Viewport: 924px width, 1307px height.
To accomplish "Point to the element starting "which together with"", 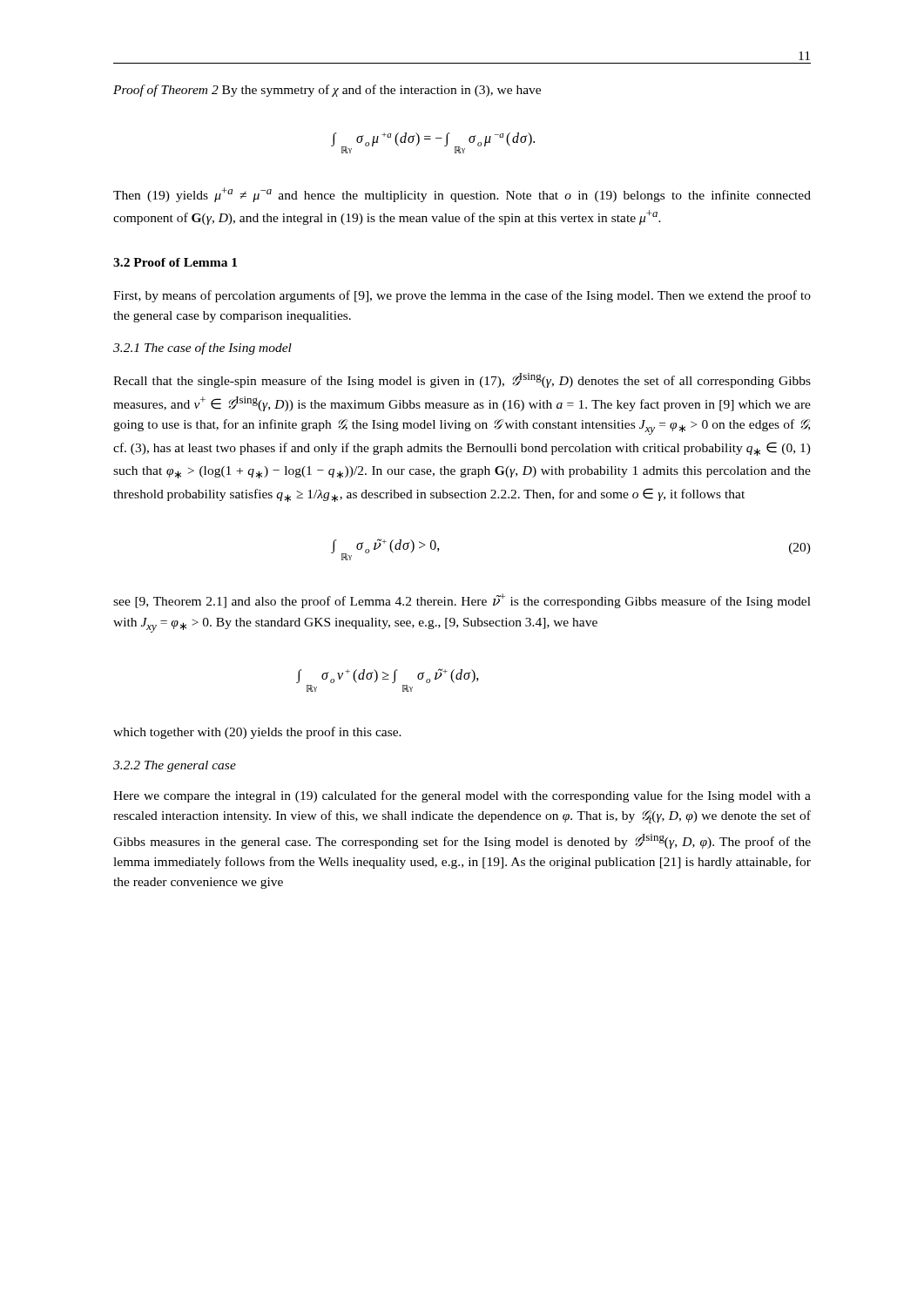I will (258, 732).
